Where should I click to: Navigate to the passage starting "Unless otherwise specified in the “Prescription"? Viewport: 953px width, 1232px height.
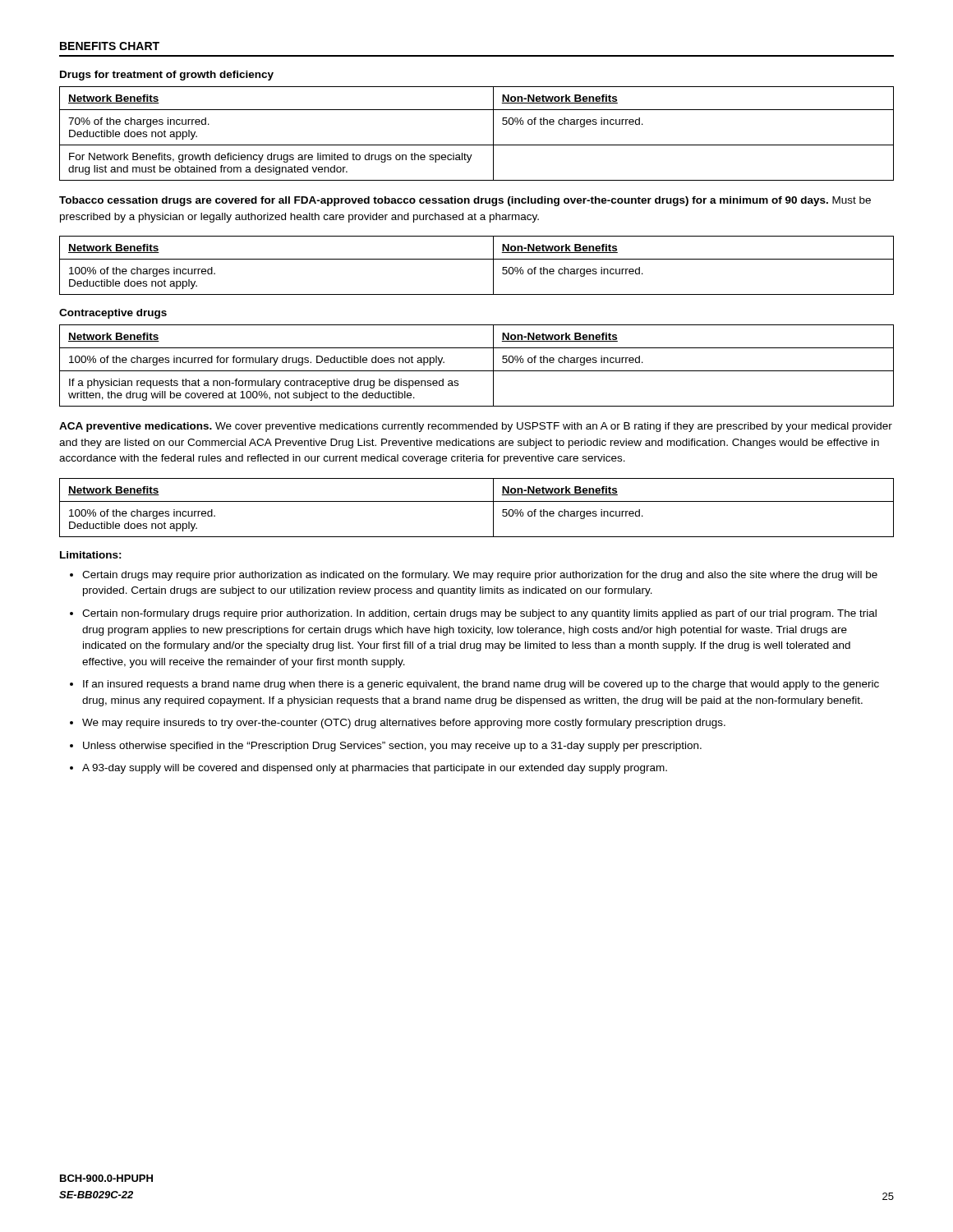point(488,745)
